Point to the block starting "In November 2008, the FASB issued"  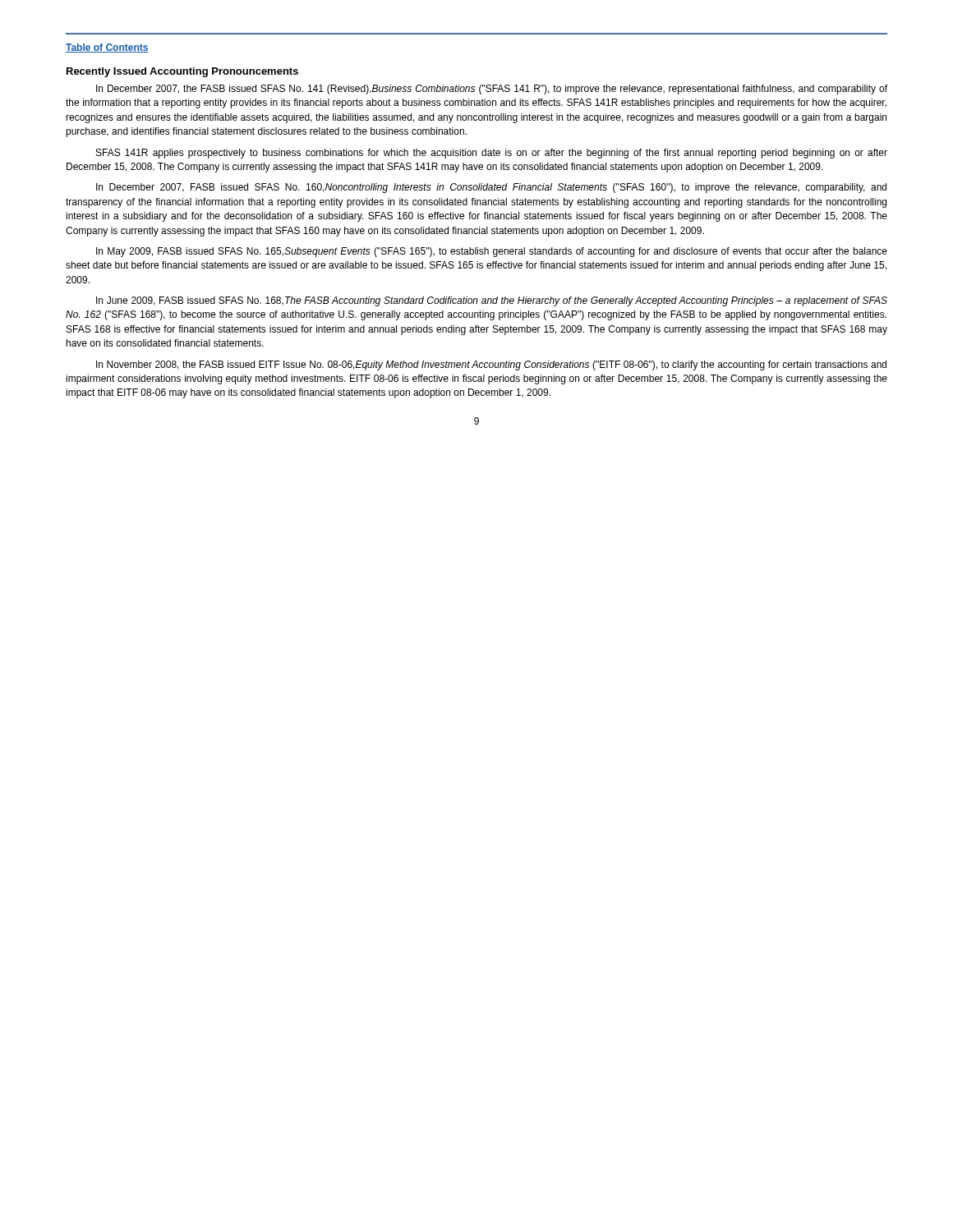(x=476, y=379)
